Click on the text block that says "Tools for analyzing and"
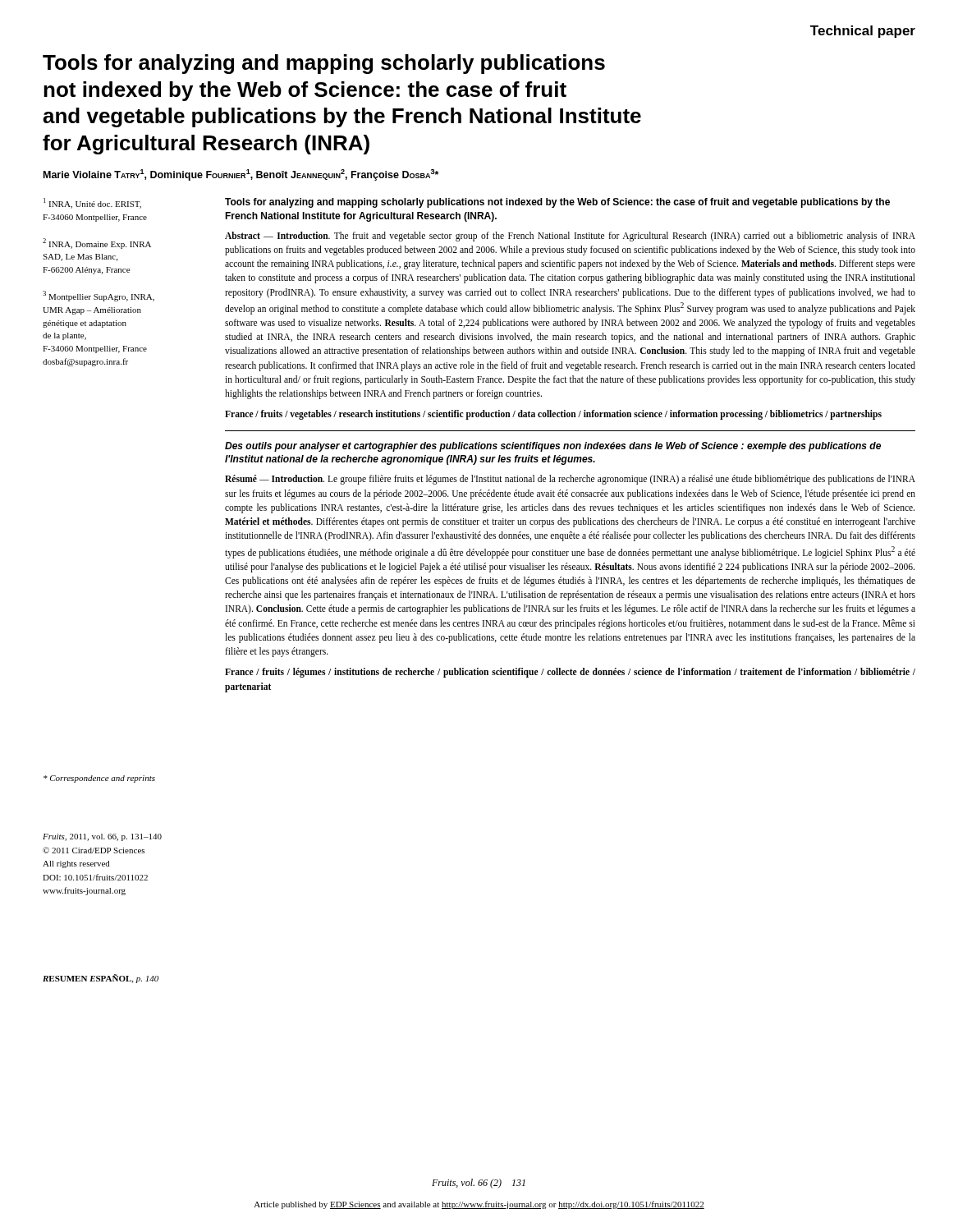This screenshot has width=958, height=1232. 558,209
